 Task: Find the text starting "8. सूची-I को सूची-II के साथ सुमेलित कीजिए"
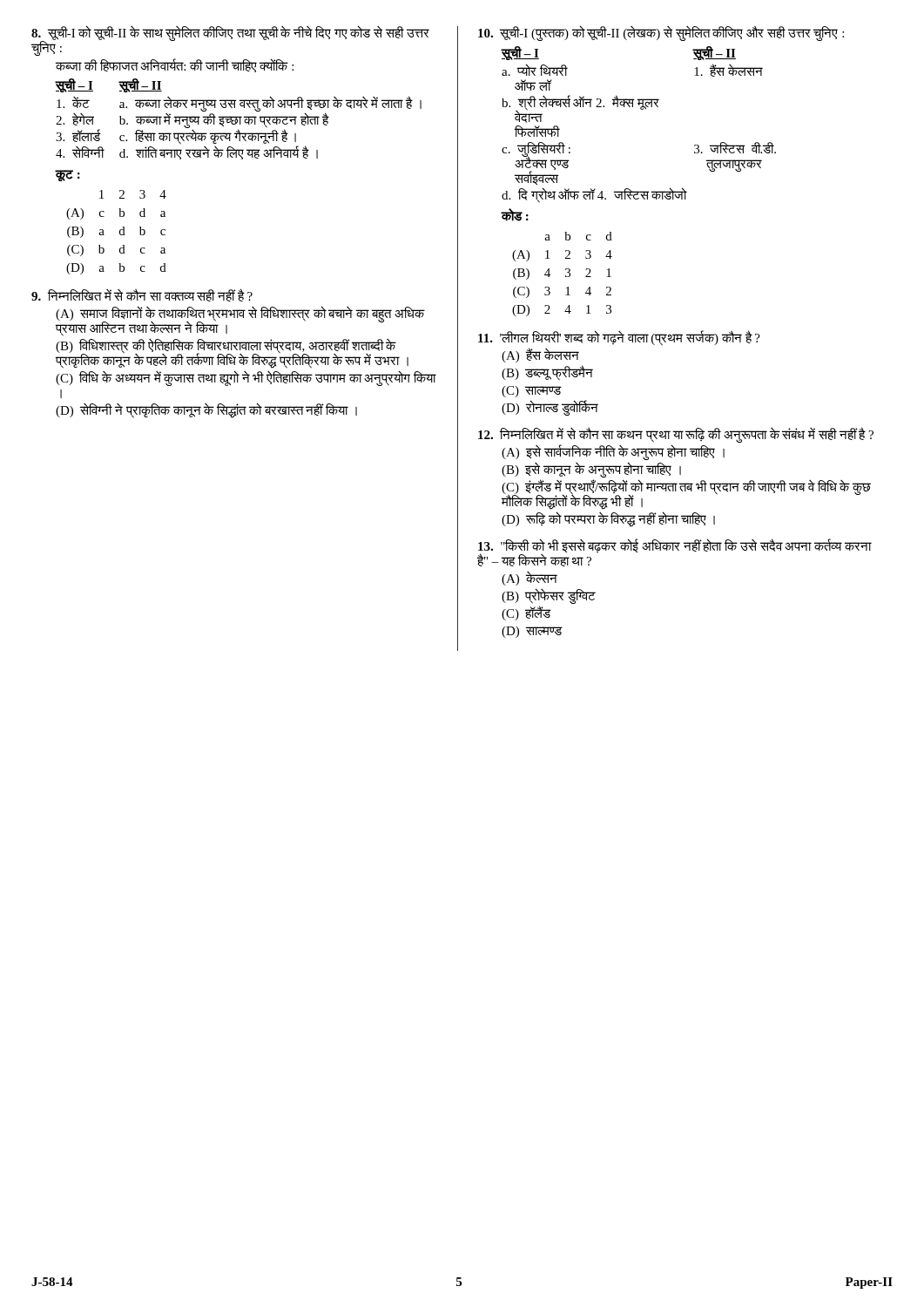(x=236, y=152)
